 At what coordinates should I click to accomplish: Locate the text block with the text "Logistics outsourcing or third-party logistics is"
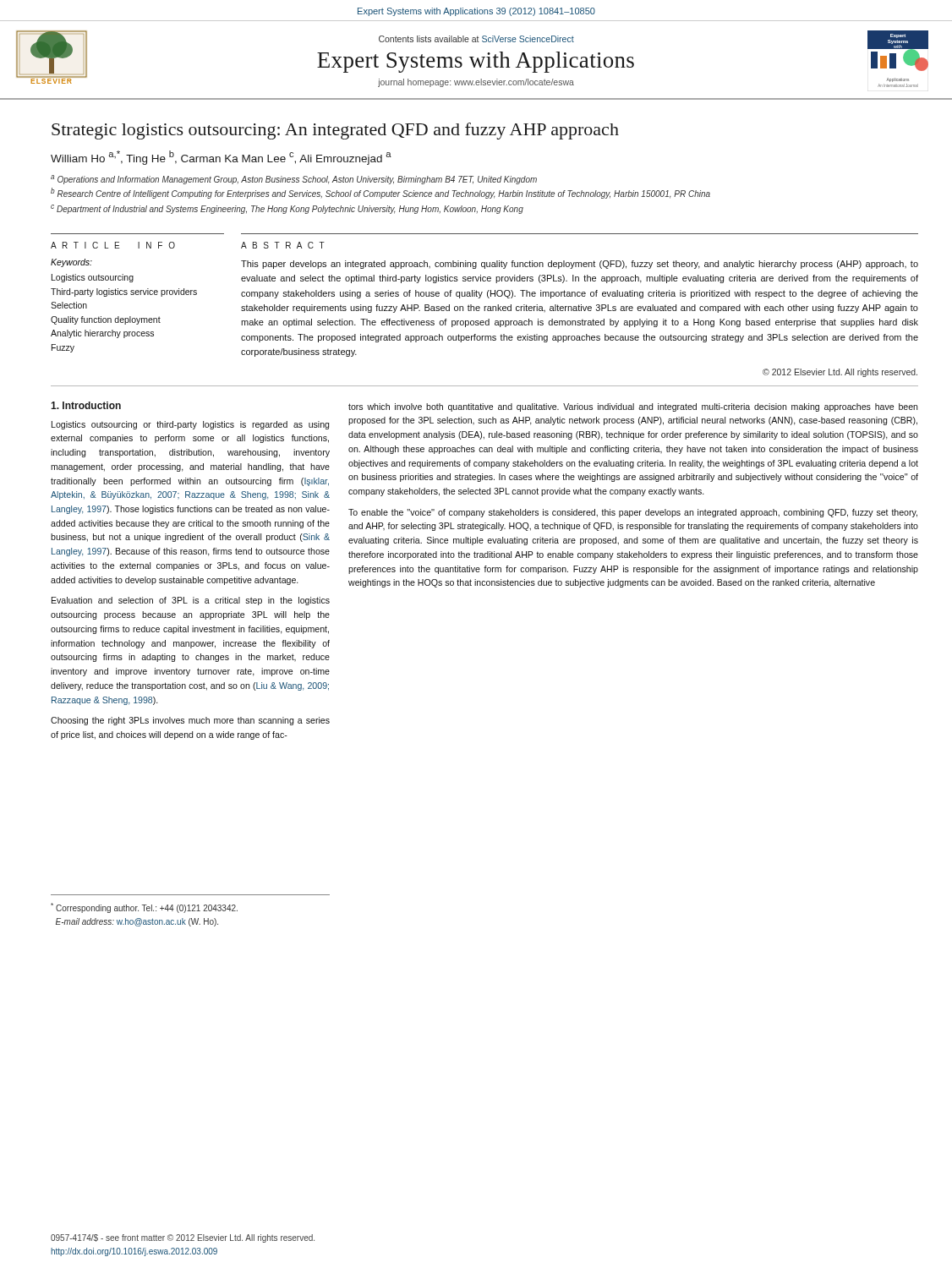tap(190, 502)
